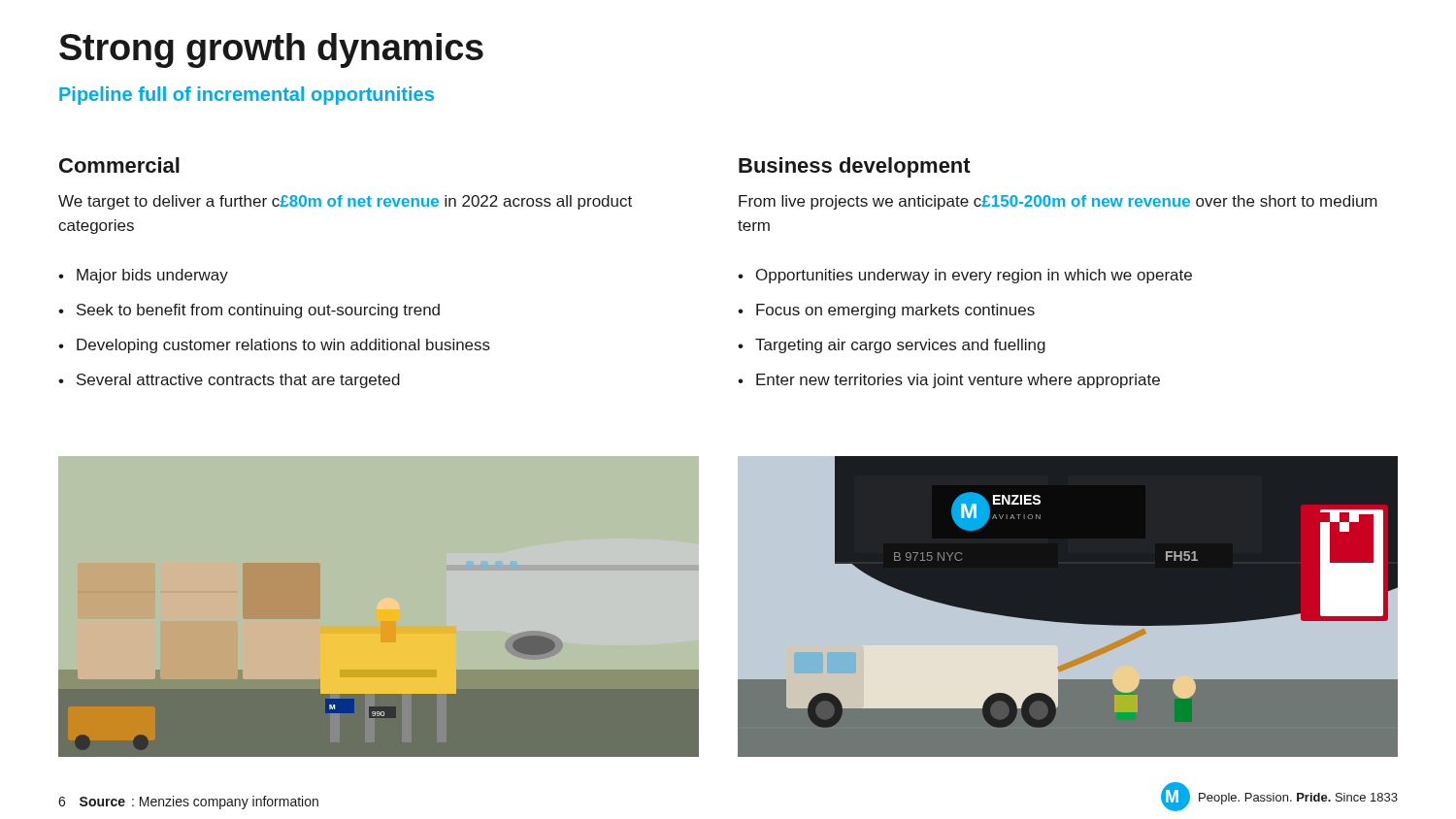1456x819 pixels.
Task: Locate the text starting "•Seek to benefit from continuing out-sourcing"
Action: click(x=249, y=311)
